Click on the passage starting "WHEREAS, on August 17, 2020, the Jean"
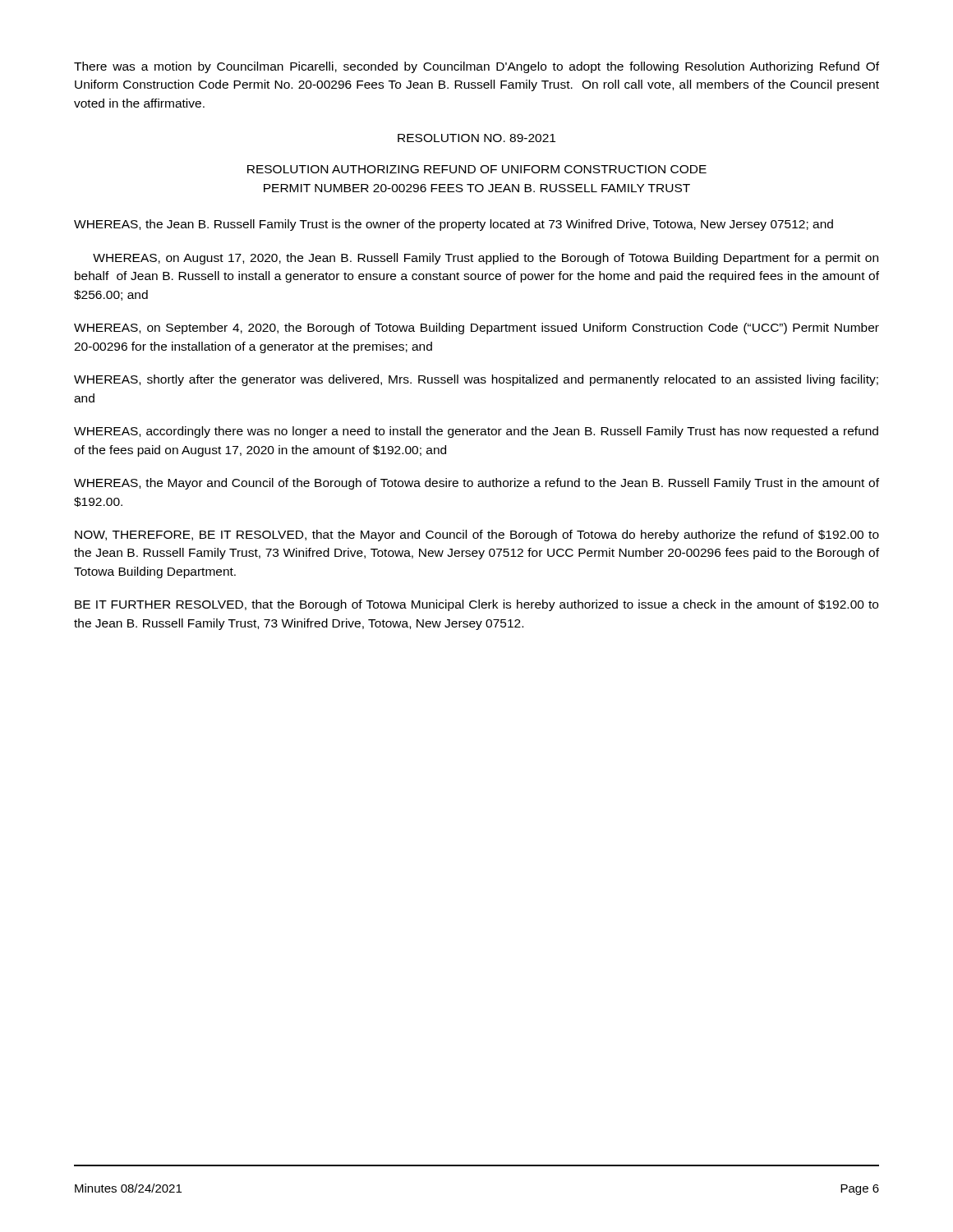The height and width of the screenshot is (1232, 953). pos(476,276)
